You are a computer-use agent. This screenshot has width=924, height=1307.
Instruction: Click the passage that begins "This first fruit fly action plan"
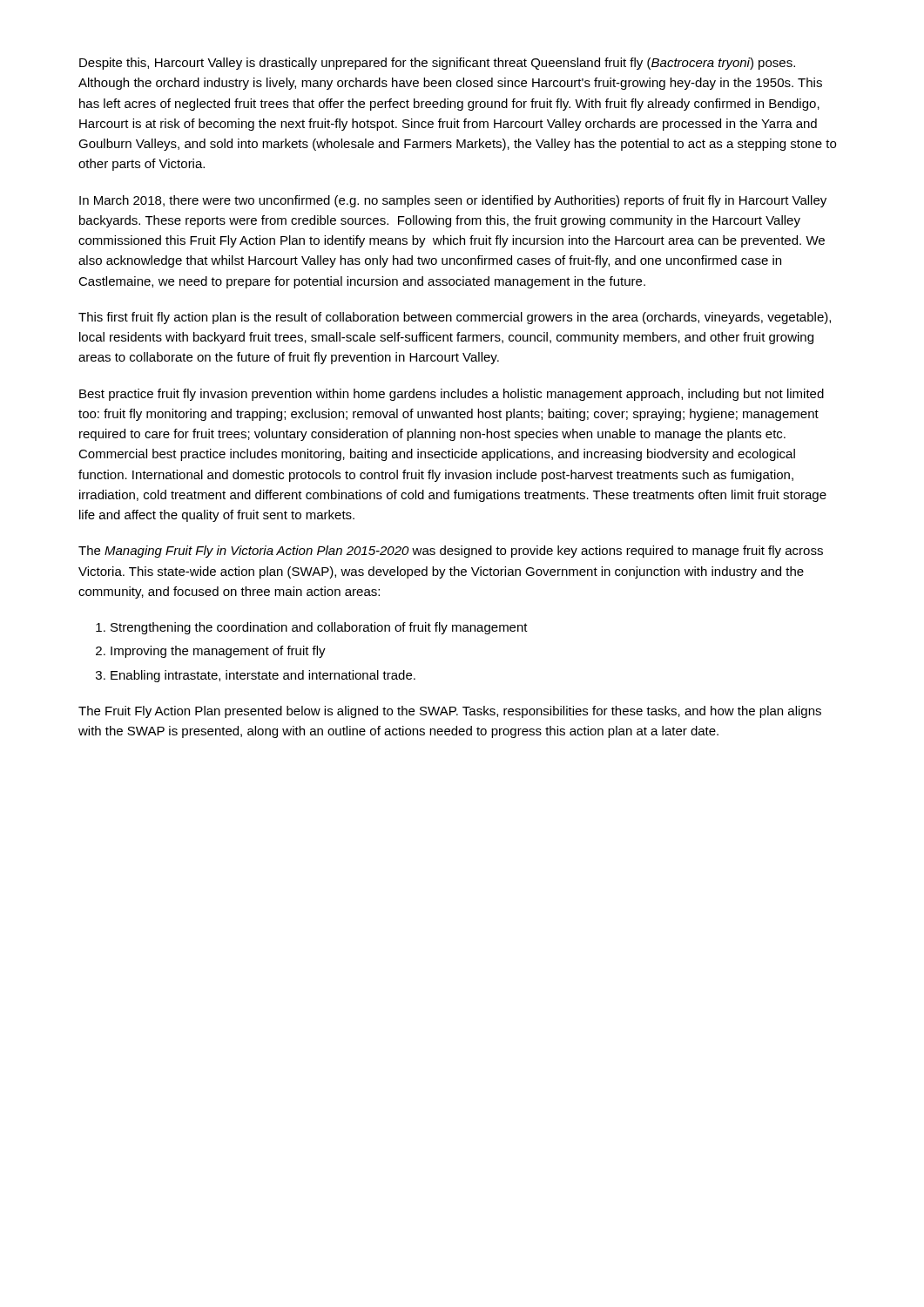coord(455,337)
